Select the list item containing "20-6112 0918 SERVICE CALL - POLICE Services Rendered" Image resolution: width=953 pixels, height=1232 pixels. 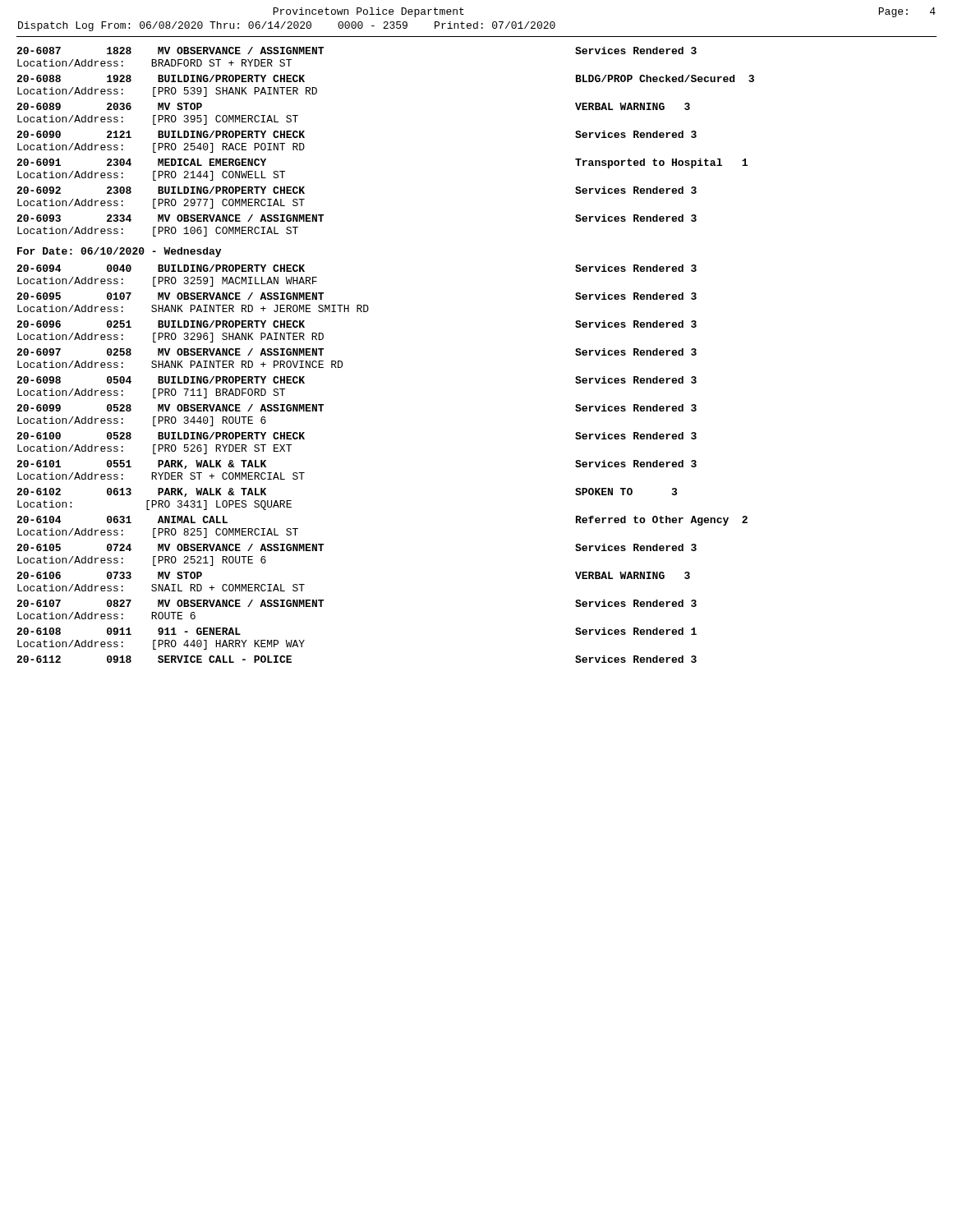tap(39, 659)
